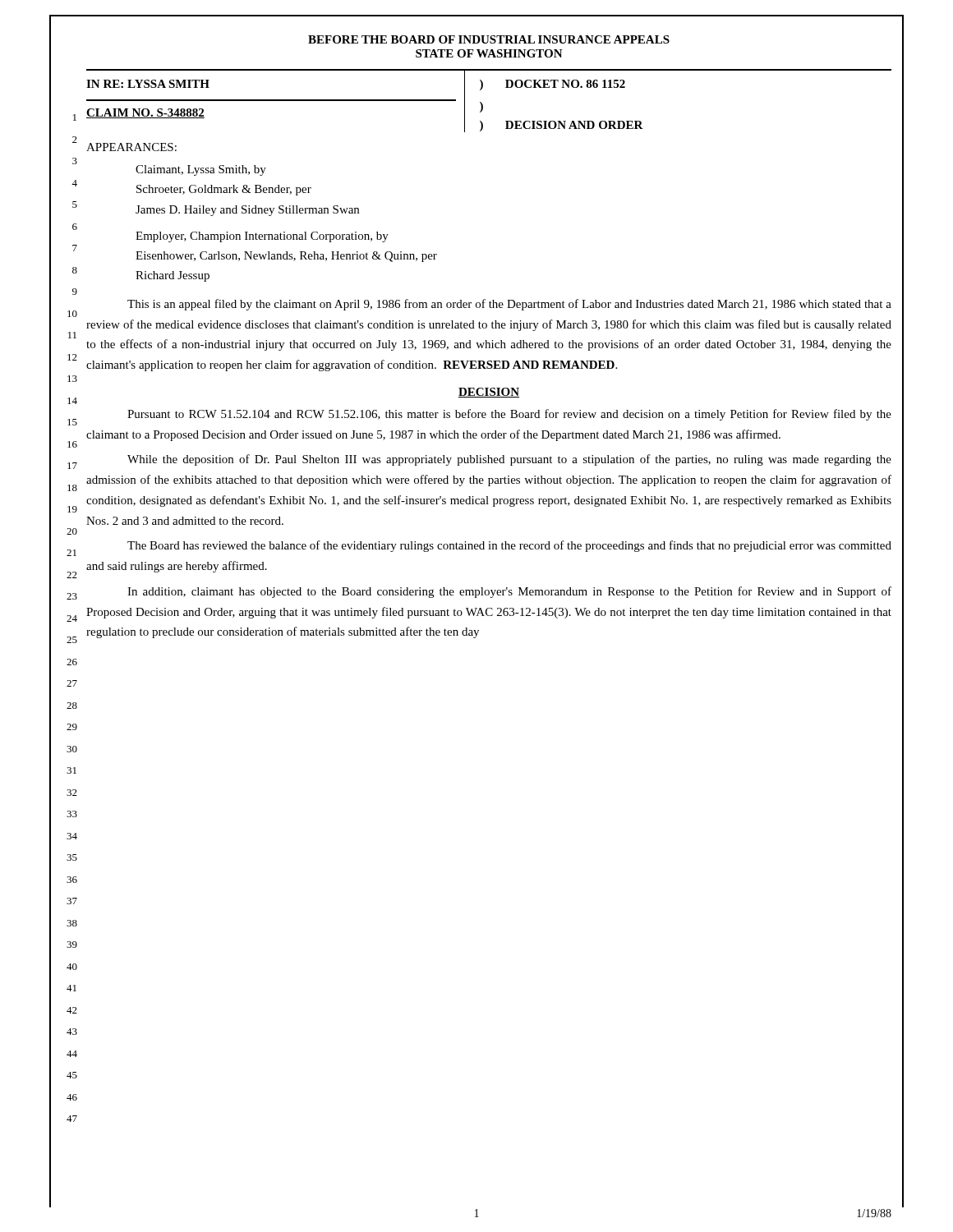This screenshot has height=1232, width=953.
Task: Navigate to the block starting "While the deposition"
Action: [489, 490]
